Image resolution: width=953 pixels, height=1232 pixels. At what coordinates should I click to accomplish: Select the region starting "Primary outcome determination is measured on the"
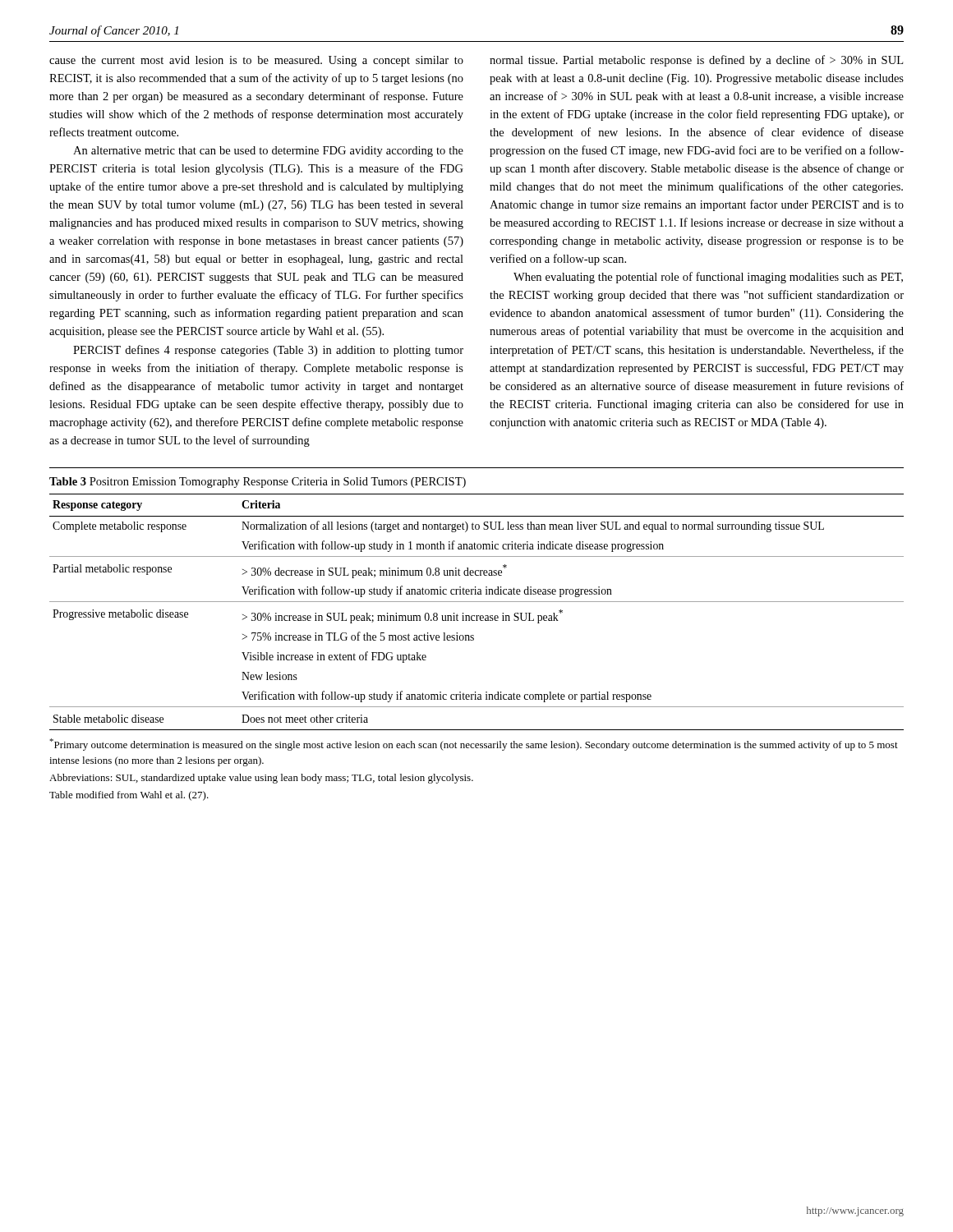[x=476, y=769]
